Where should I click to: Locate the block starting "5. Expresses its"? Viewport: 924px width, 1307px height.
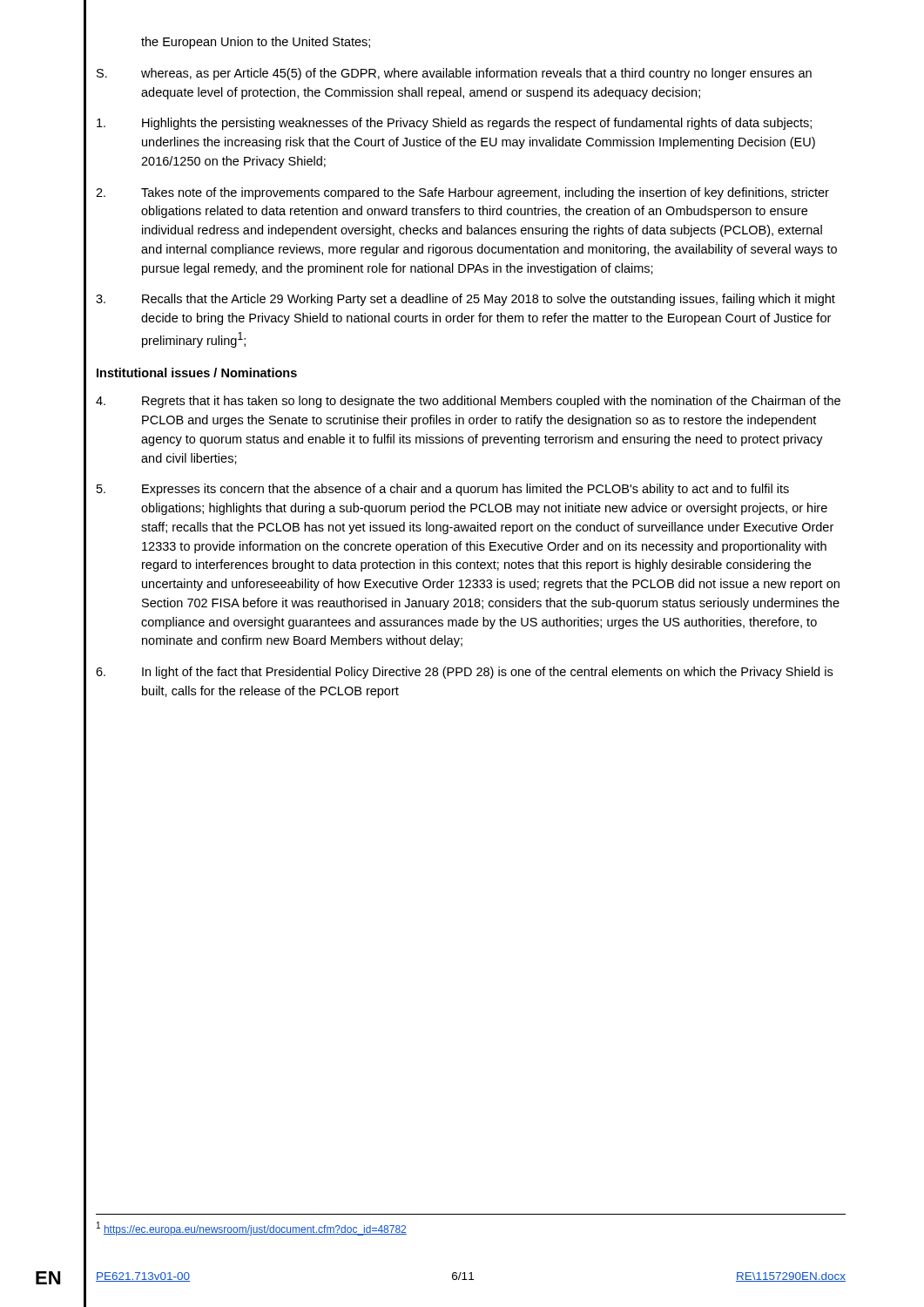click(471, 566)
